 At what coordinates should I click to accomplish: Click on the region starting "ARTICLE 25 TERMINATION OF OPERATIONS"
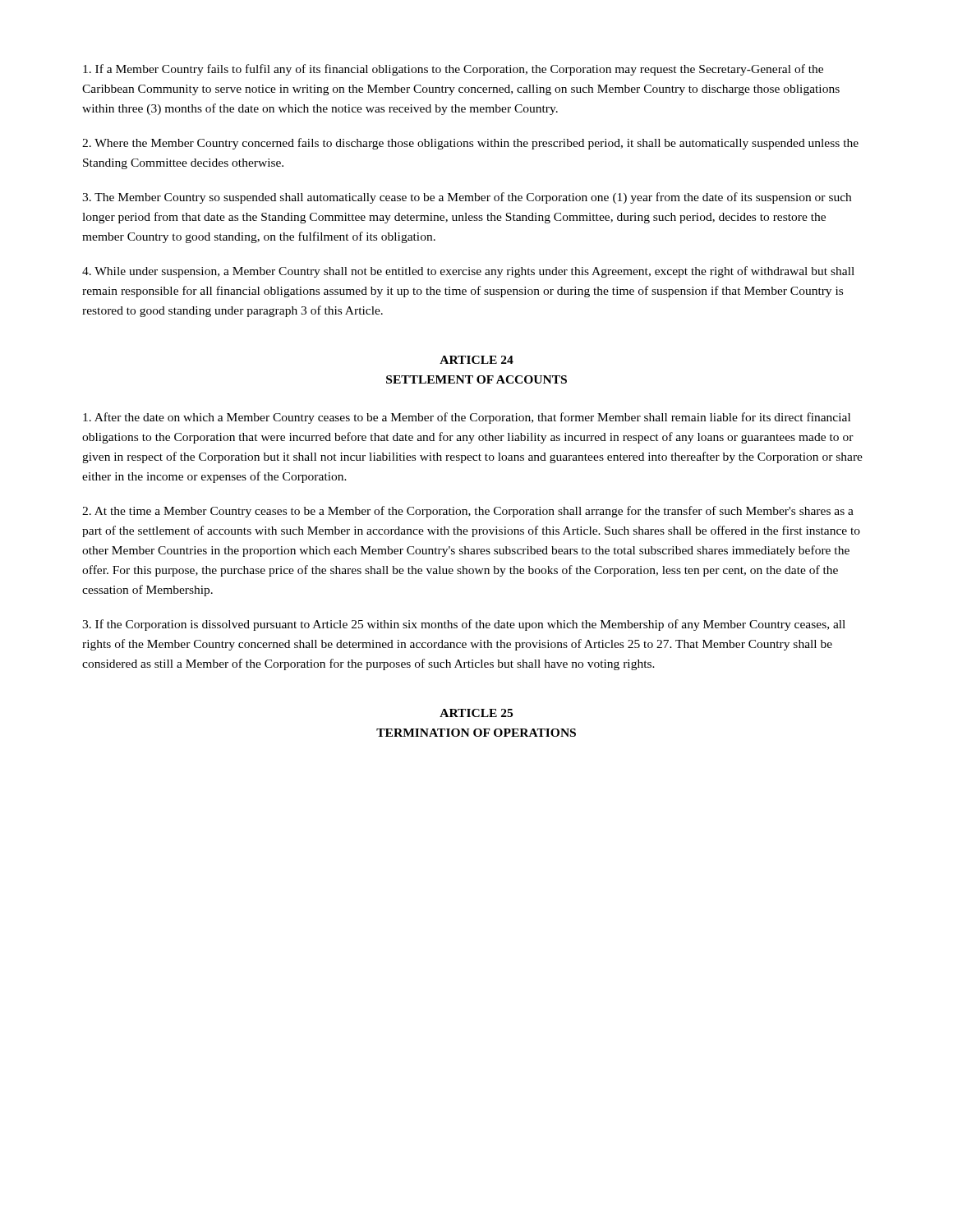click(x=476, y=723)
